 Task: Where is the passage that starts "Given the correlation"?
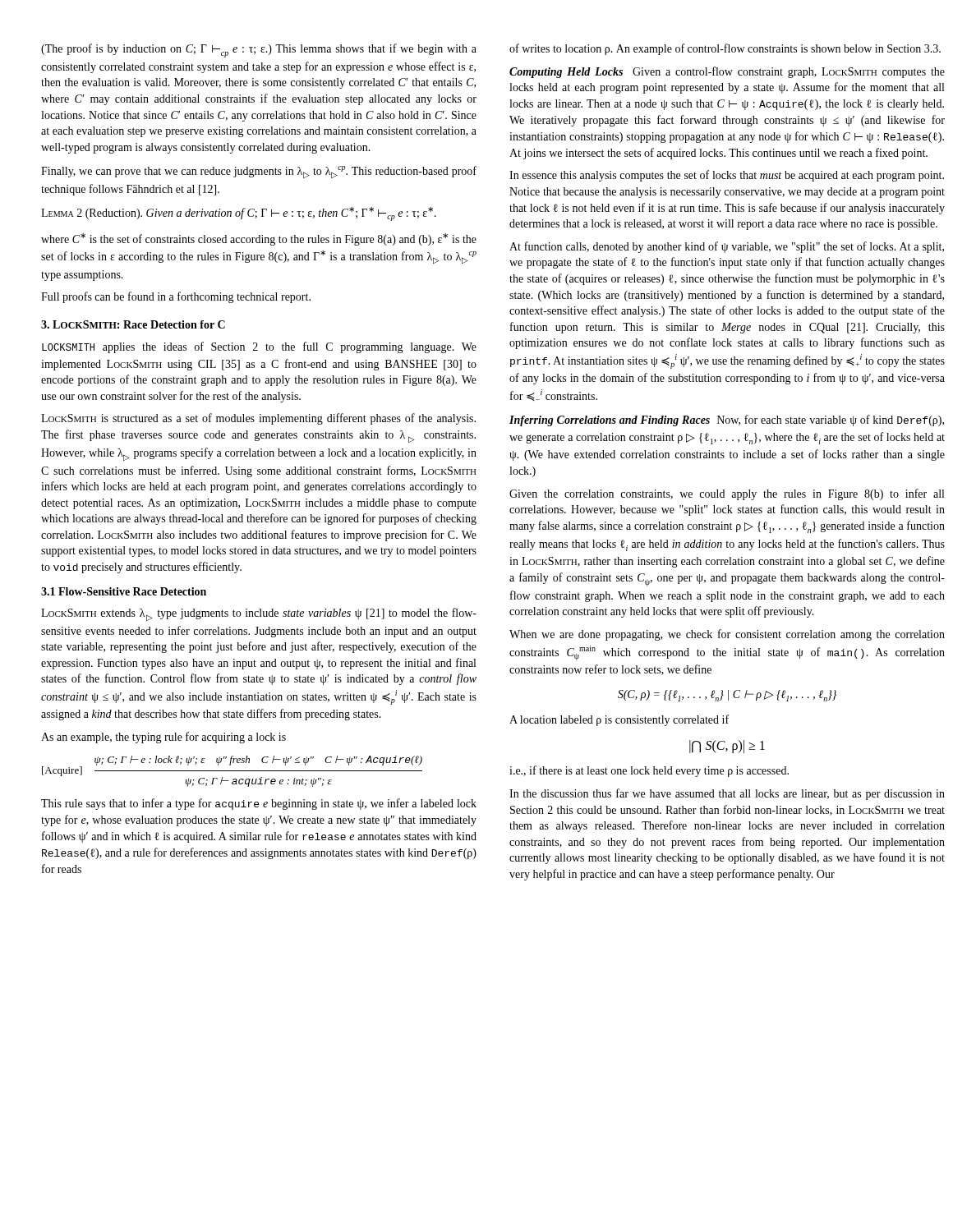(x=727, y=553)
